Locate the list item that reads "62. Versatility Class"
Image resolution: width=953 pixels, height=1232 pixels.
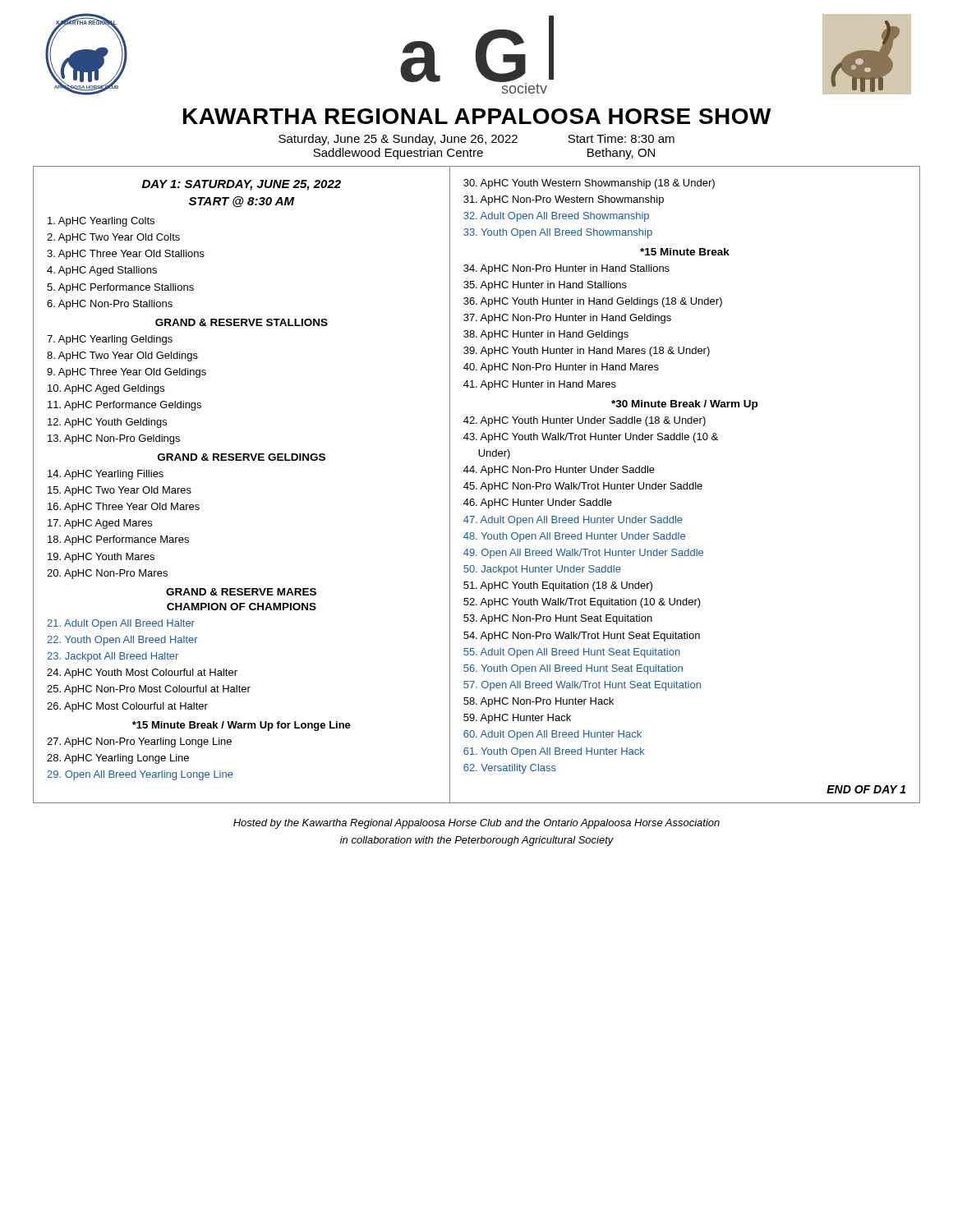(x=510, y=767)
